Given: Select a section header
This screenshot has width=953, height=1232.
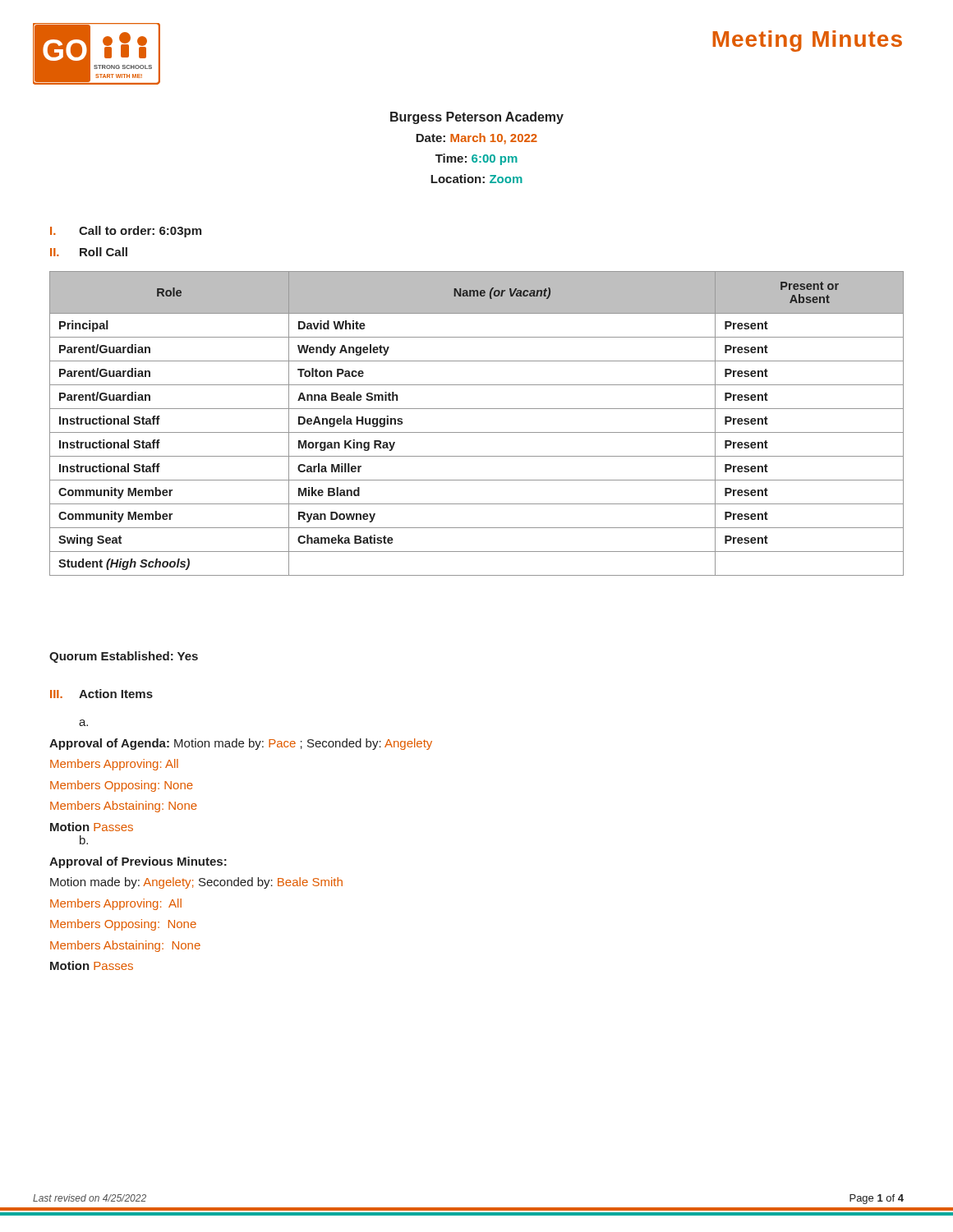Looking at the screenshot, I should [101, 694].
